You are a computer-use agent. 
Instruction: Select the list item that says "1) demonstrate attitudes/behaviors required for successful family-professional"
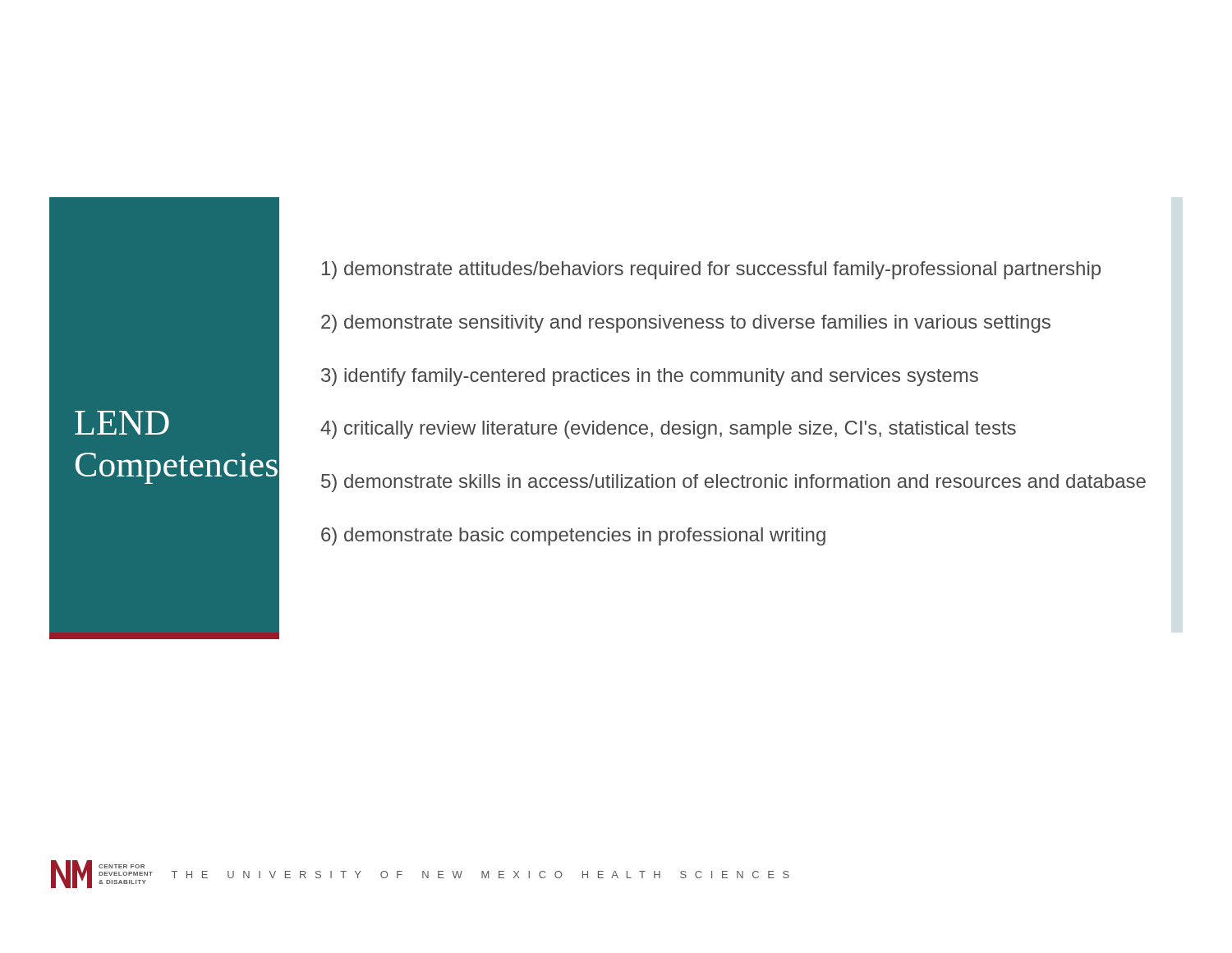click(711, 268)
